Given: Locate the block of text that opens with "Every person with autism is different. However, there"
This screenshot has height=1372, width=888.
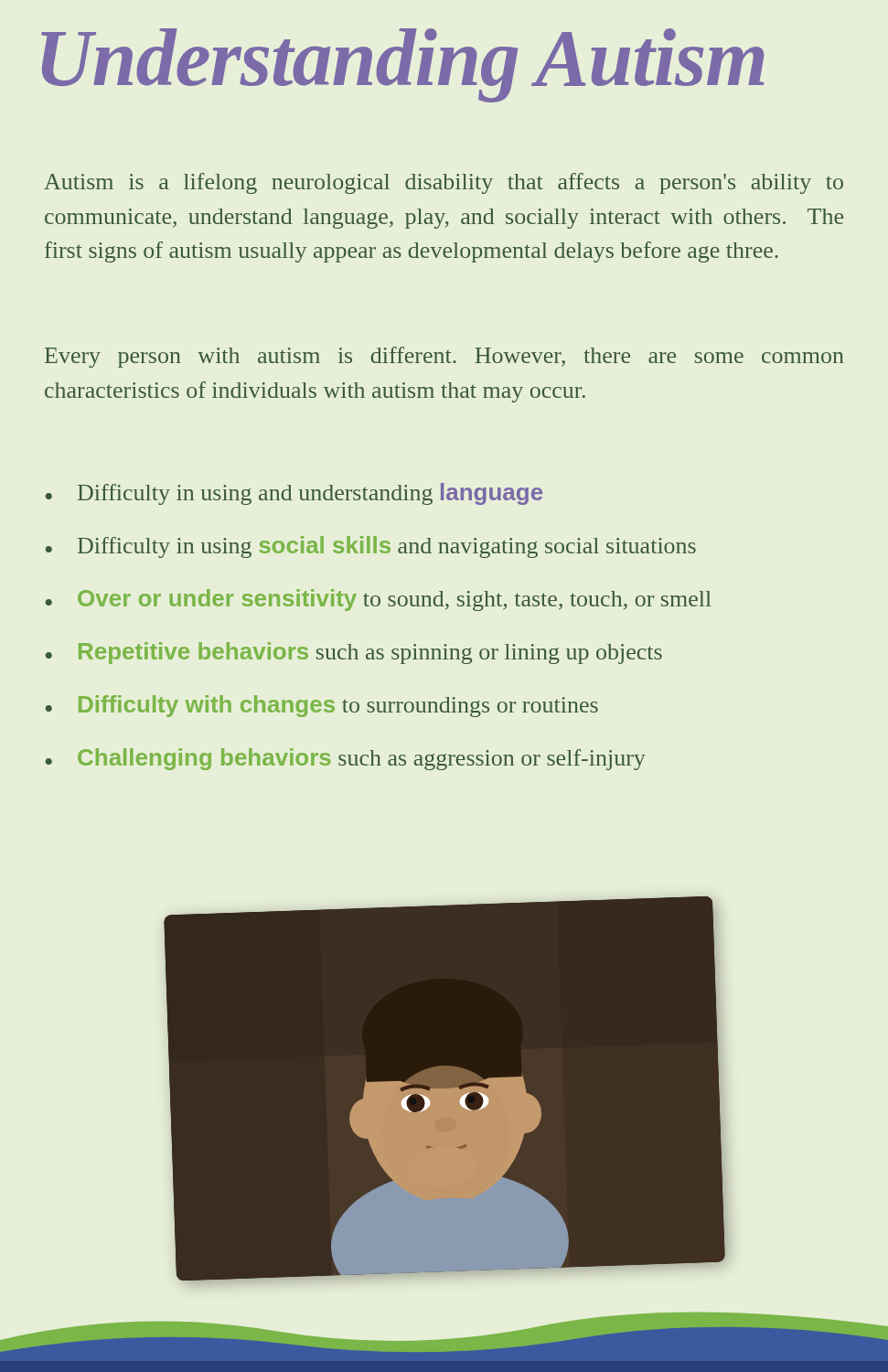Looking at the screenshot, I should 444,373.
